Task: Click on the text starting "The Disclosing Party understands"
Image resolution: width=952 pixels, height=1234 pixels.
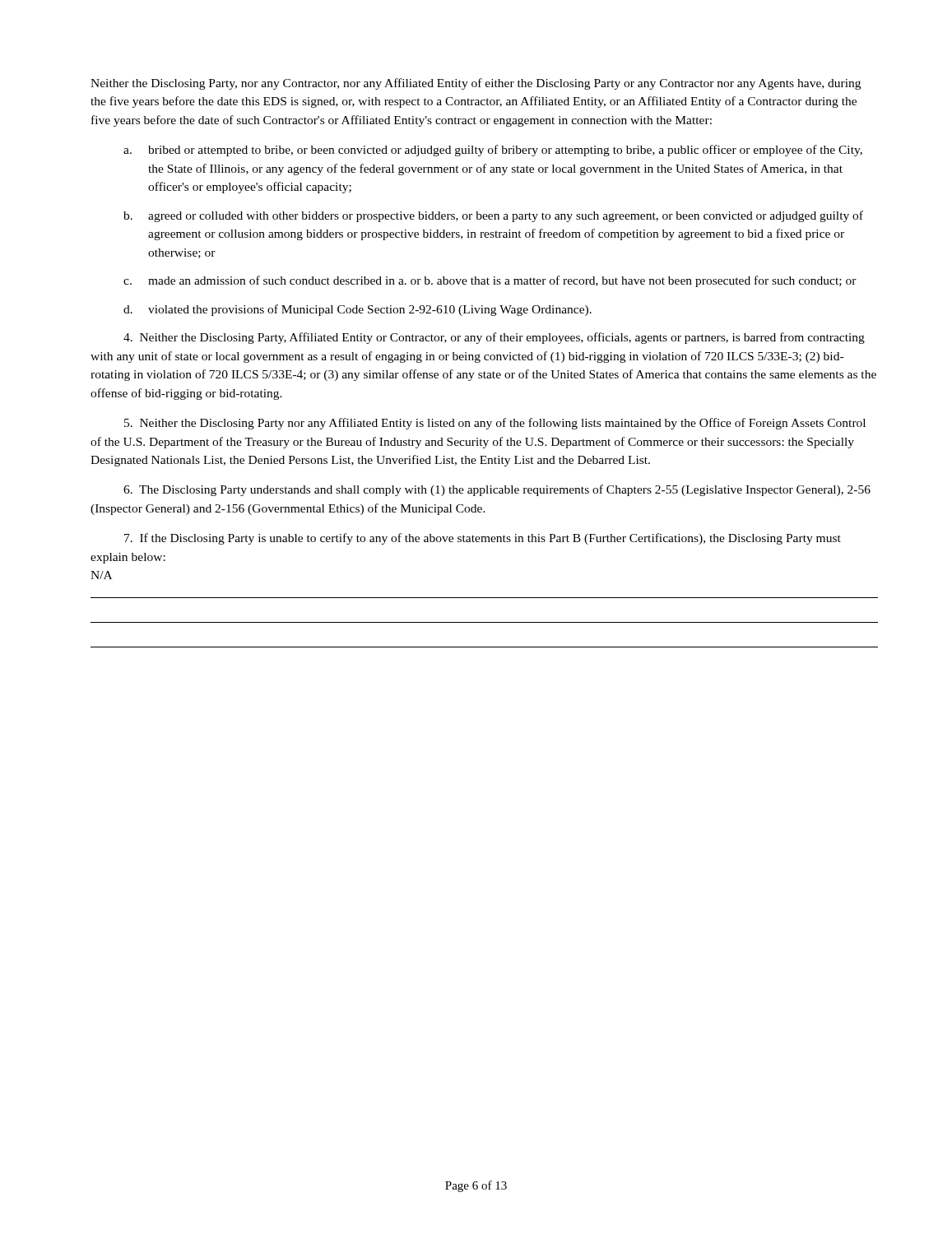Action: pos(481,499)
